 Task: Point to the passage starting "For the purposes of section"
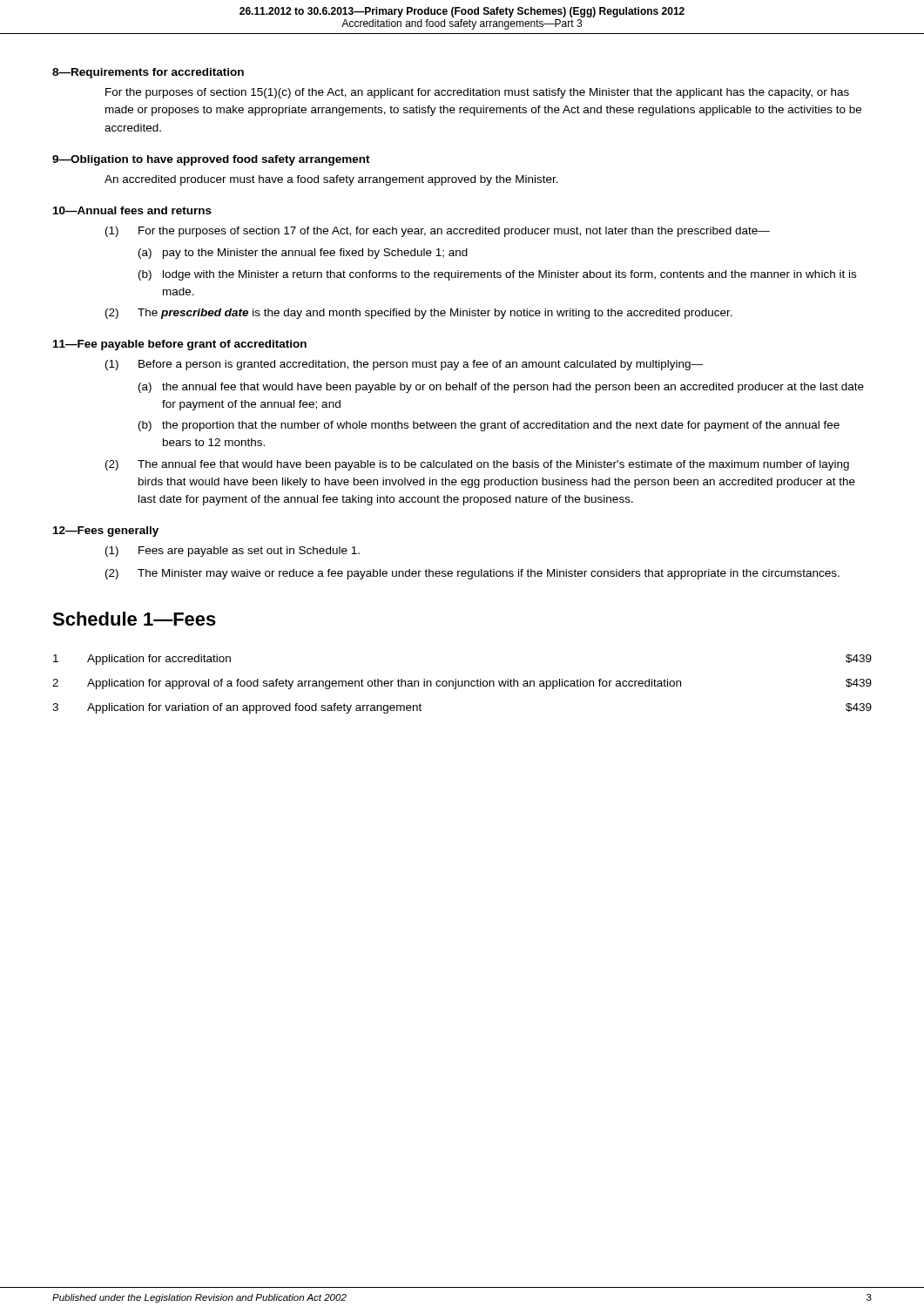click(x=483, y=110)
